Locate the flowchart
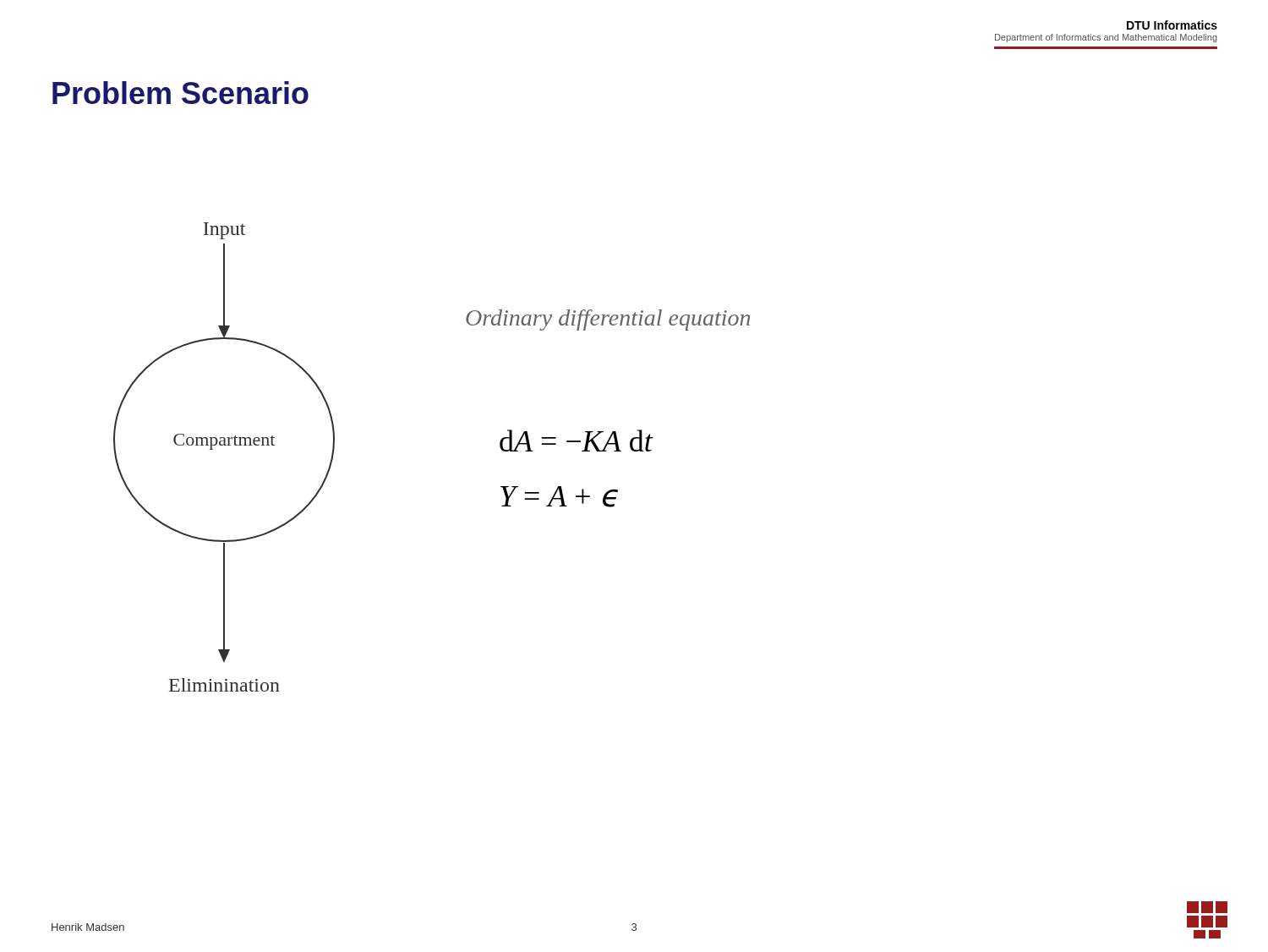The width and height of the screenshot is (1268, 952). (237, 465)
